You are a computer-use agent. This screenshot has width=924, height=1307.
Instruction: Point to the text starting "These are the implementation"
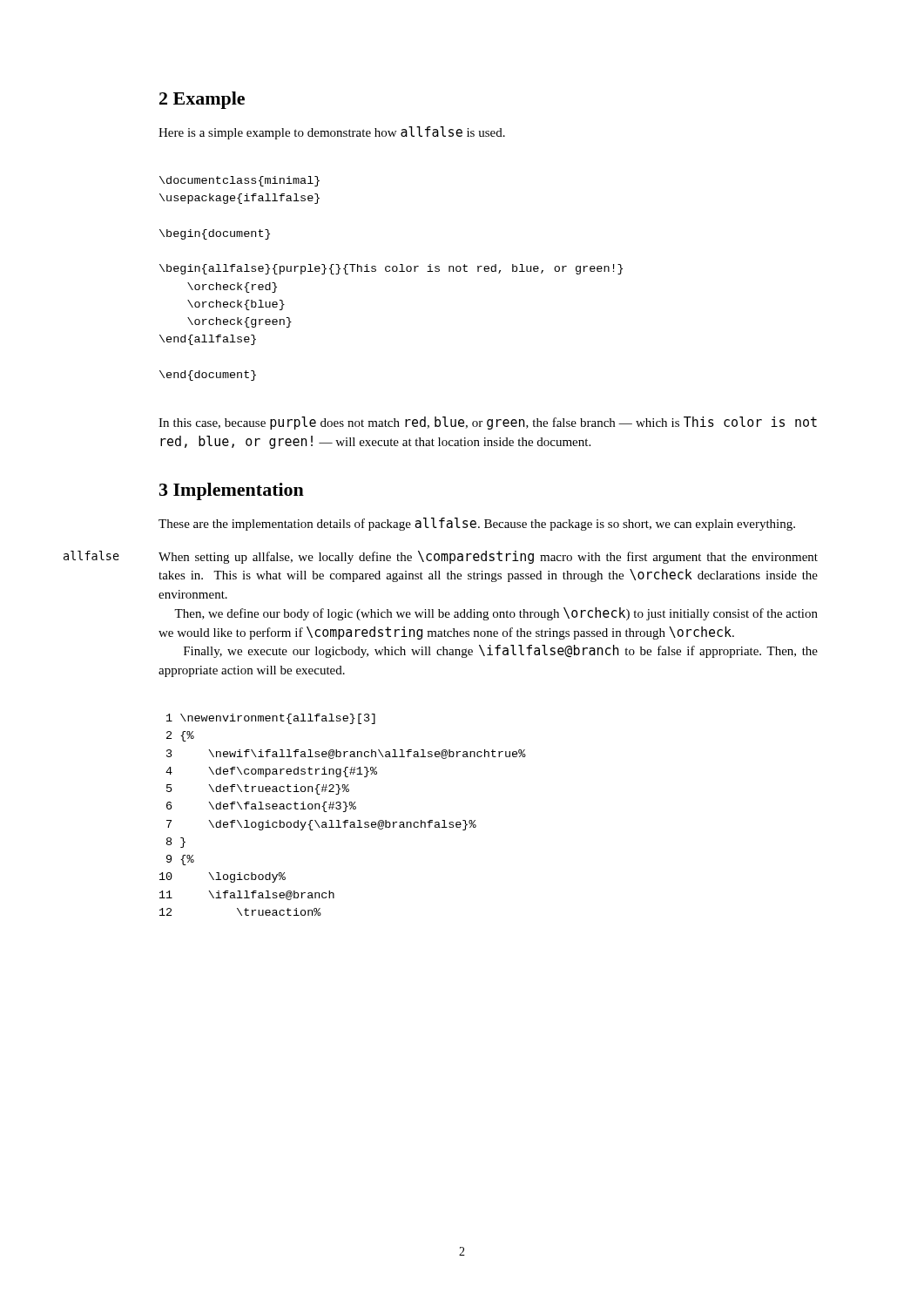click(477, 523)
